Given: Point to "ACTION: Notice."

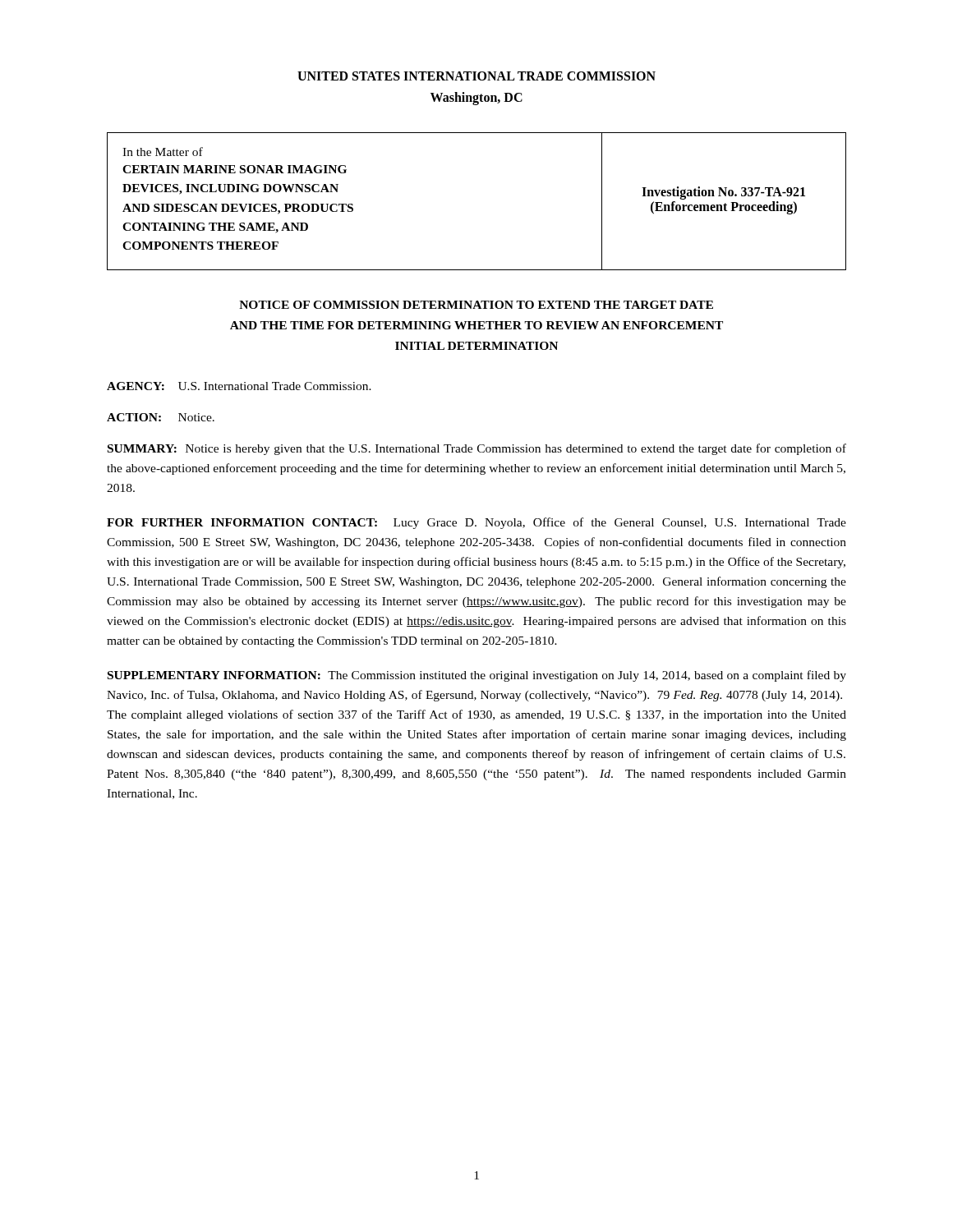Looking at the screenshot, I should [161, 417].
